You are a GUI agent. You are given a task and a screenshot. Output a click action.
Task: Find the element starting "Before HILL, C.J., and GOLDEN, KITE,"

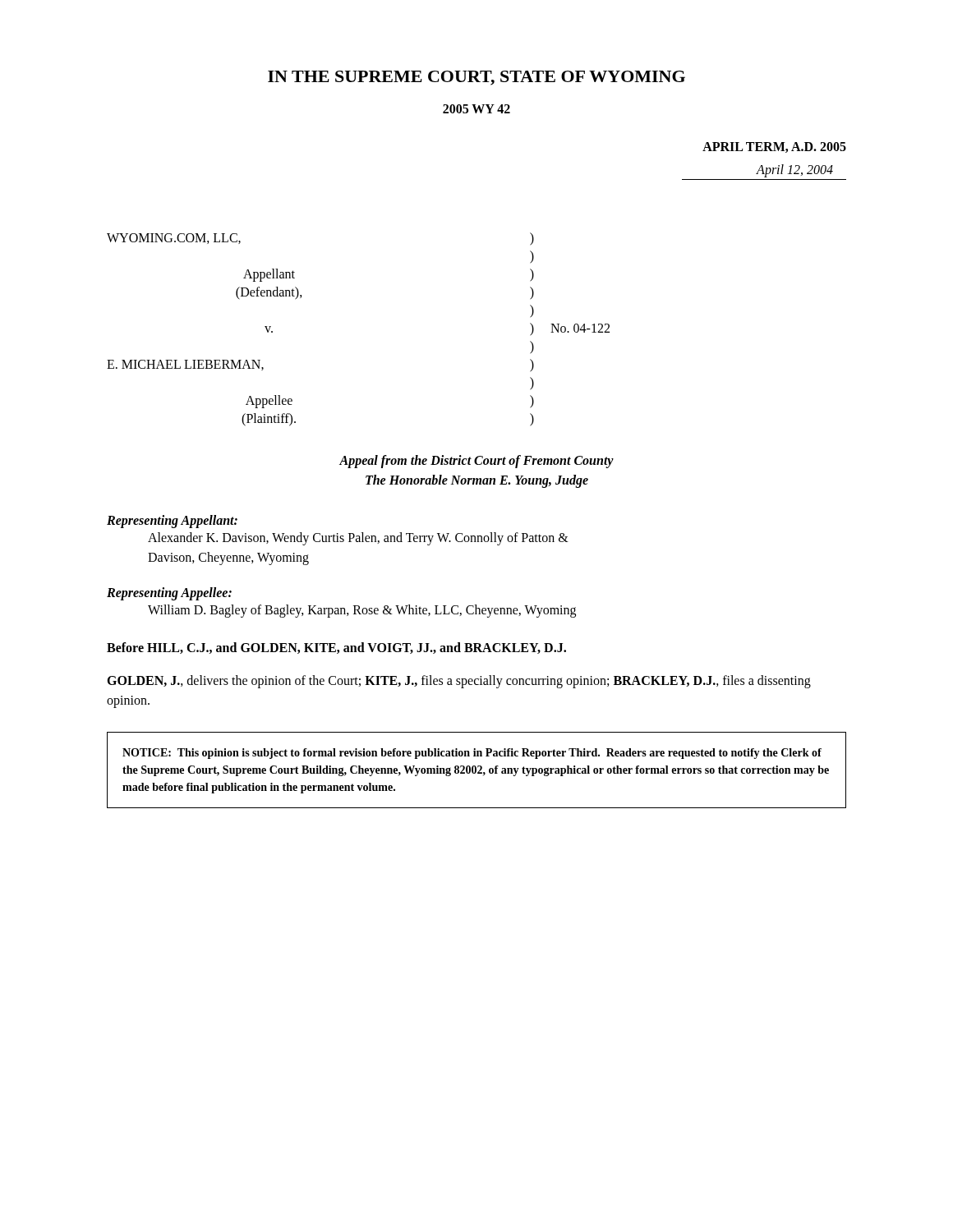(337, 648)
